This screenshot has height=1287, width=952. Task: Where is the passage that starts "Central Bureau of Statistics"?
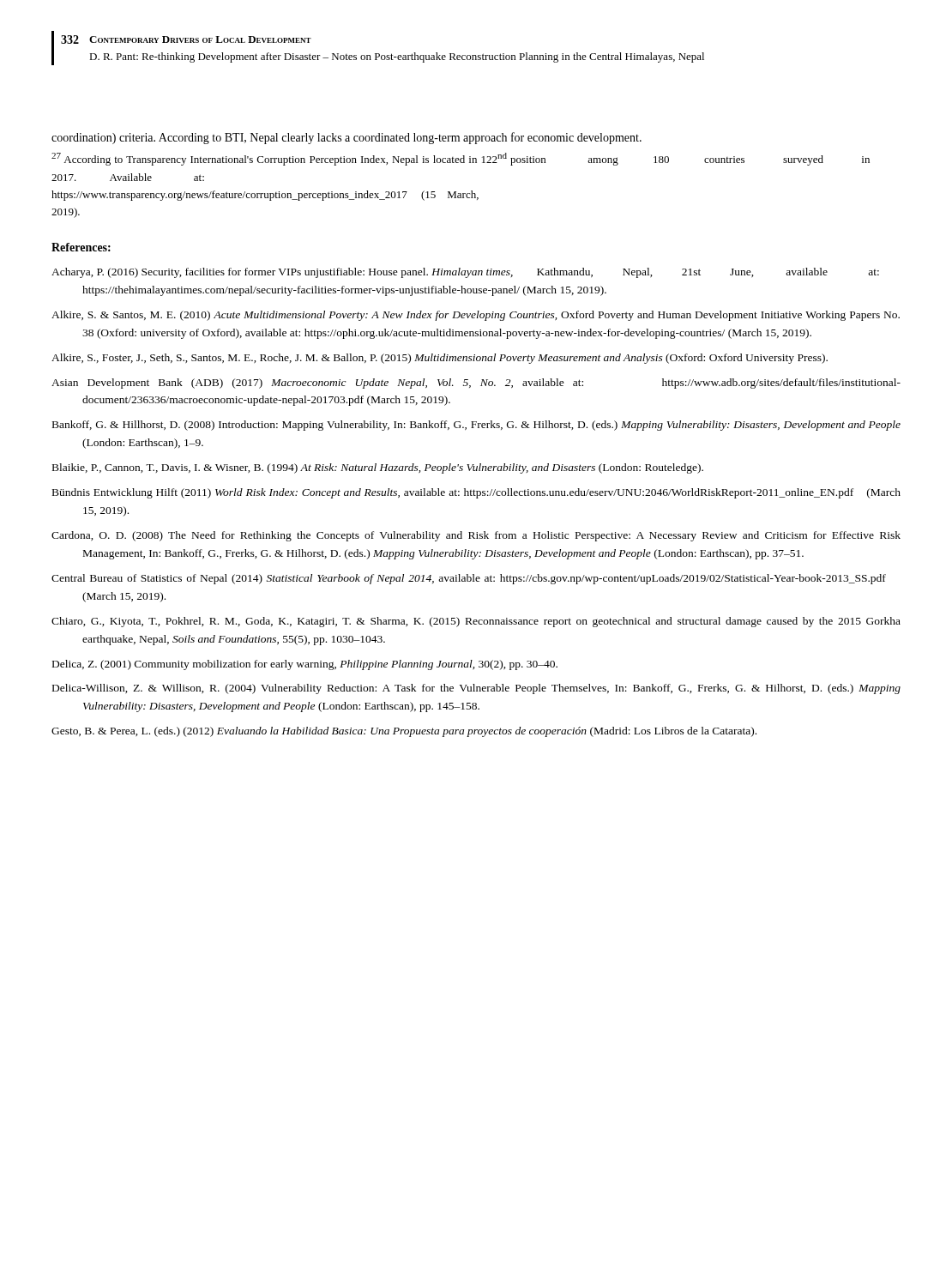(x=476, y=587)
